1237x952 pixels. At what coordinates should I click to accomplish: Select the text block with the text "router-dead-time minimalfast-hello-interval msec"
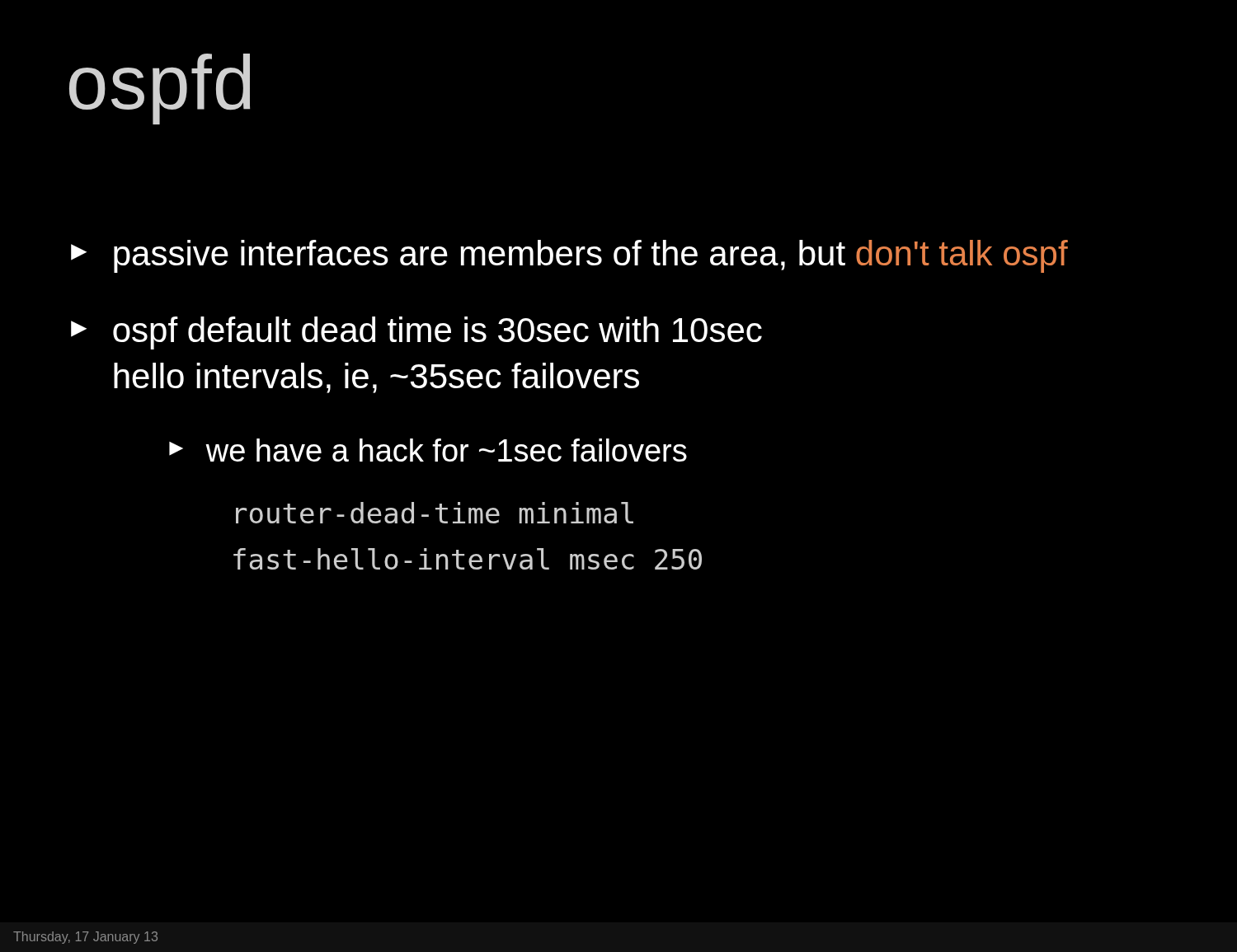point(435,513)
